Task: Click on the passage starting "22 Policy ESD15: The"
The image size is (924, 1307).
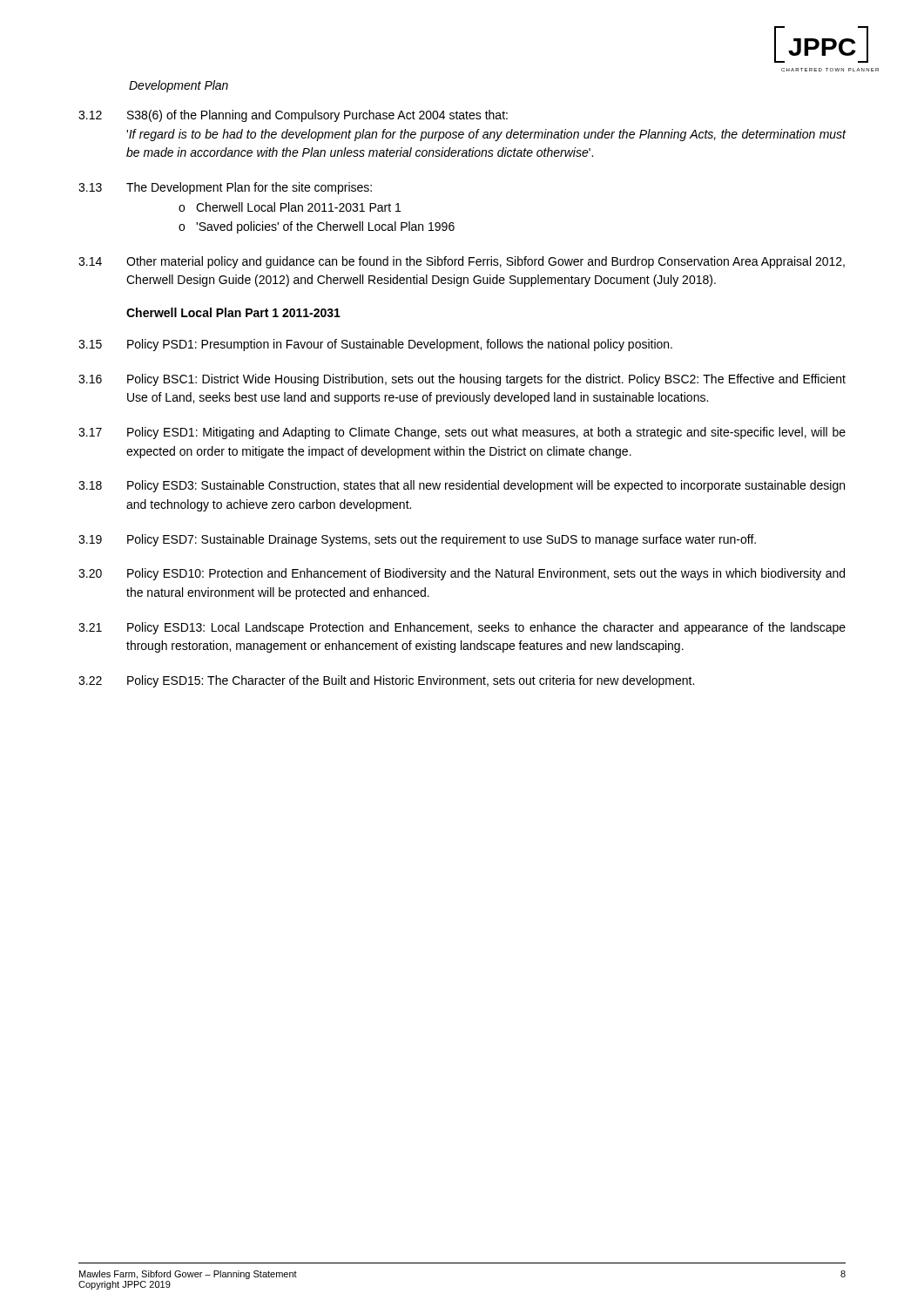Action: point(462,681)
